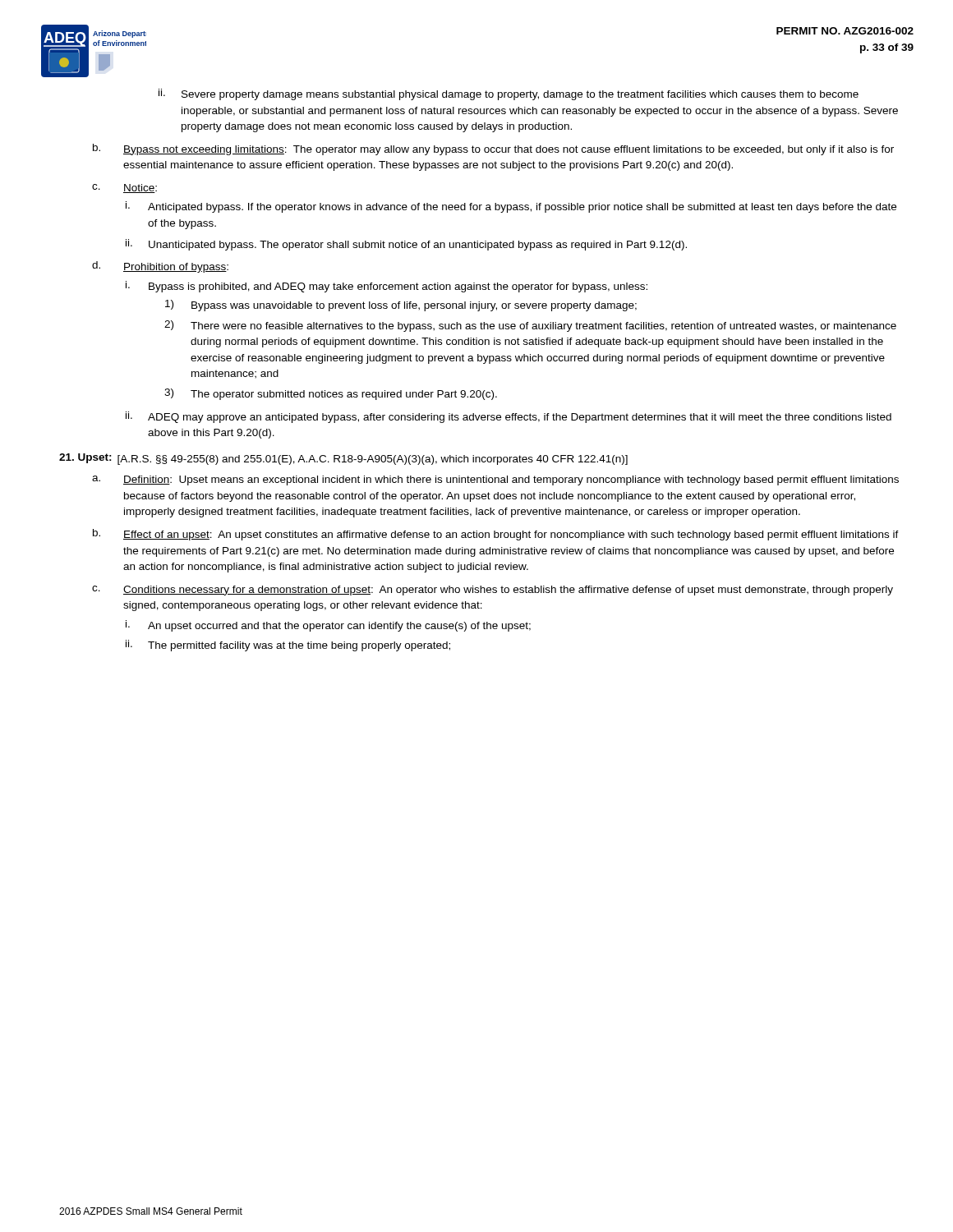Point to the block starting "ii. ADEQ may approve"
The height and width of the screenshot is (1232, 953).
point(516,425)
